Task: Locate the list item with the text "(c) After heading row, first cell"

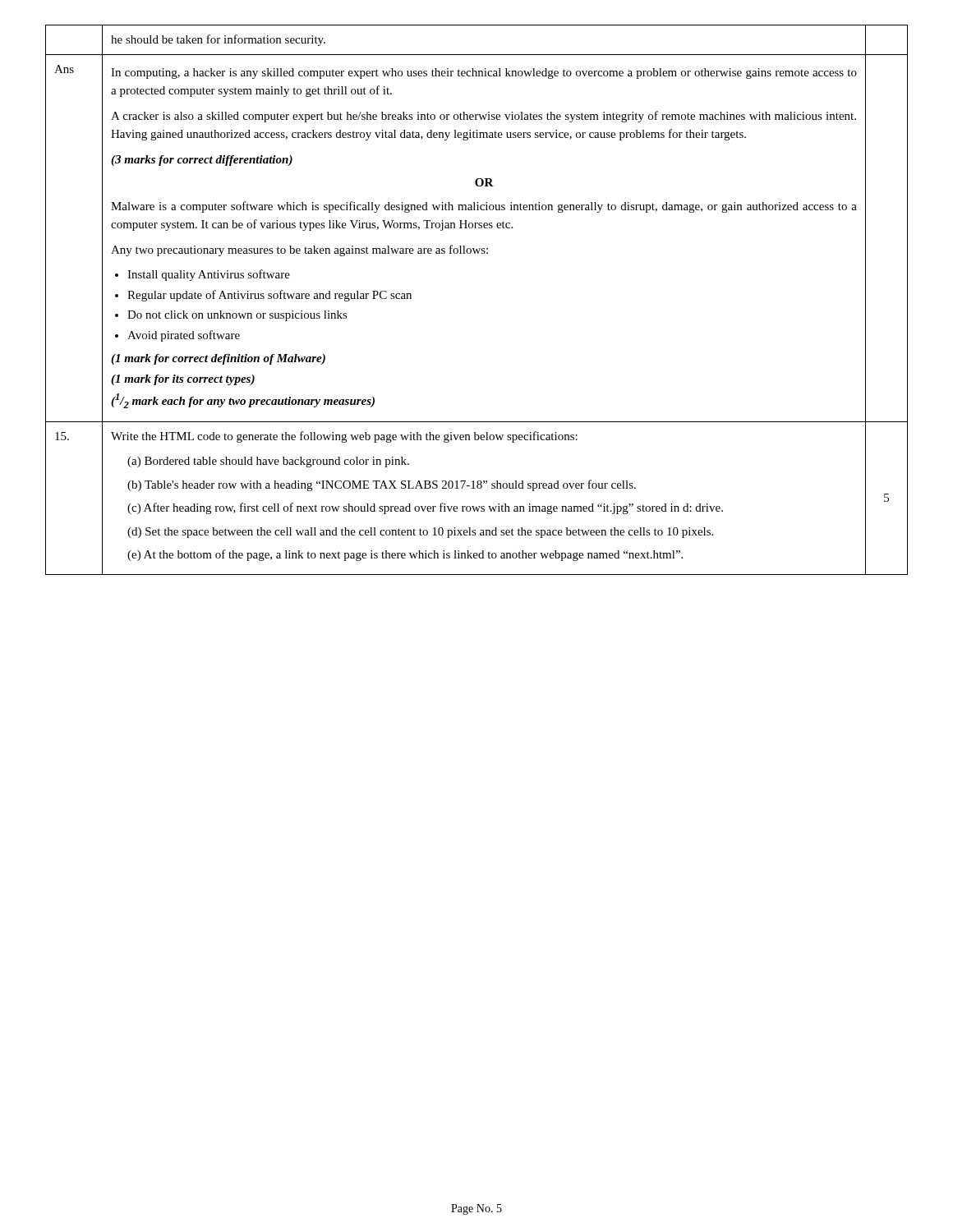Action: click(426, 508)
